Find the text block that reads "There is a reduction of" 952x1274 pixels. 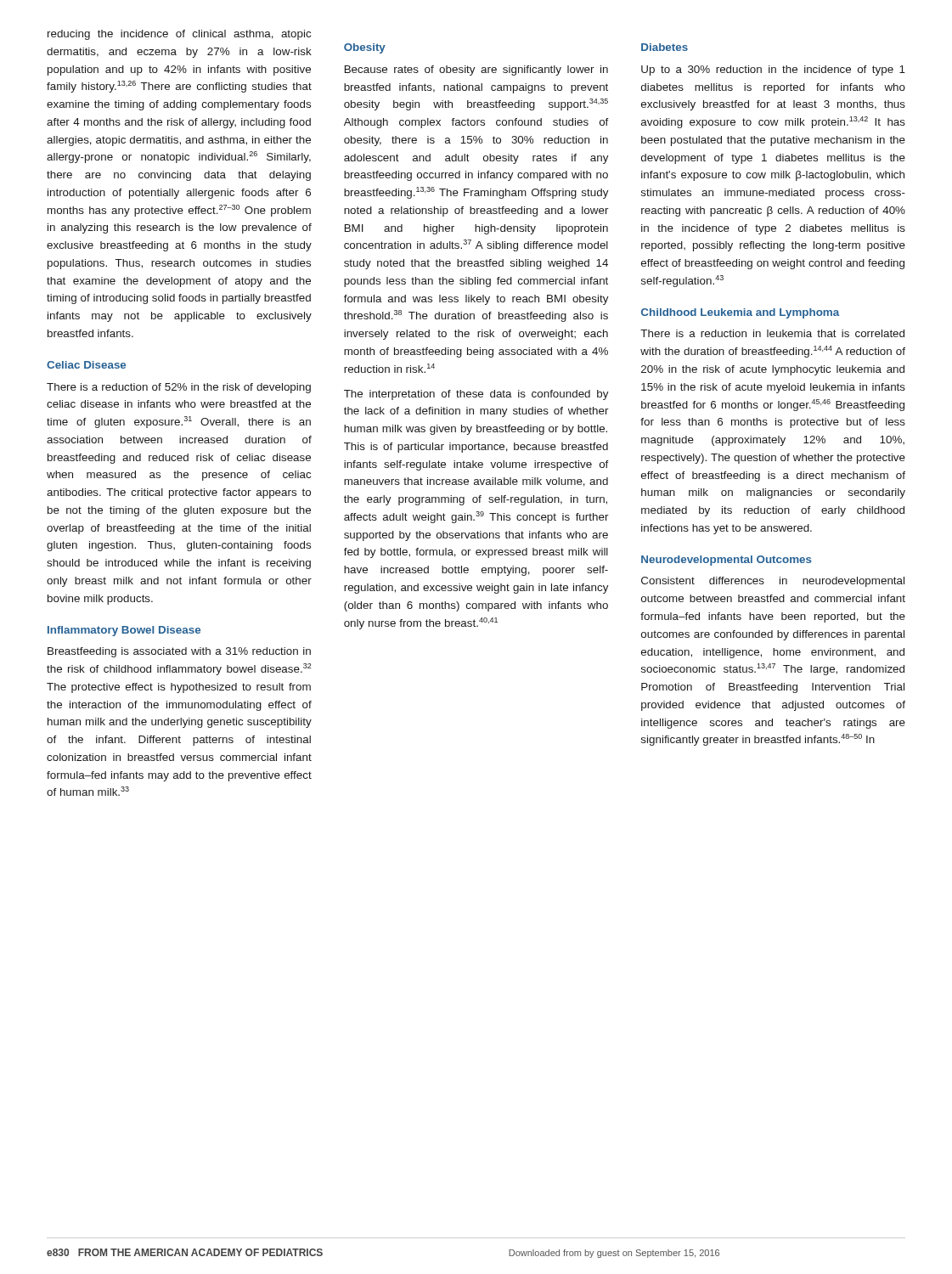179,493
